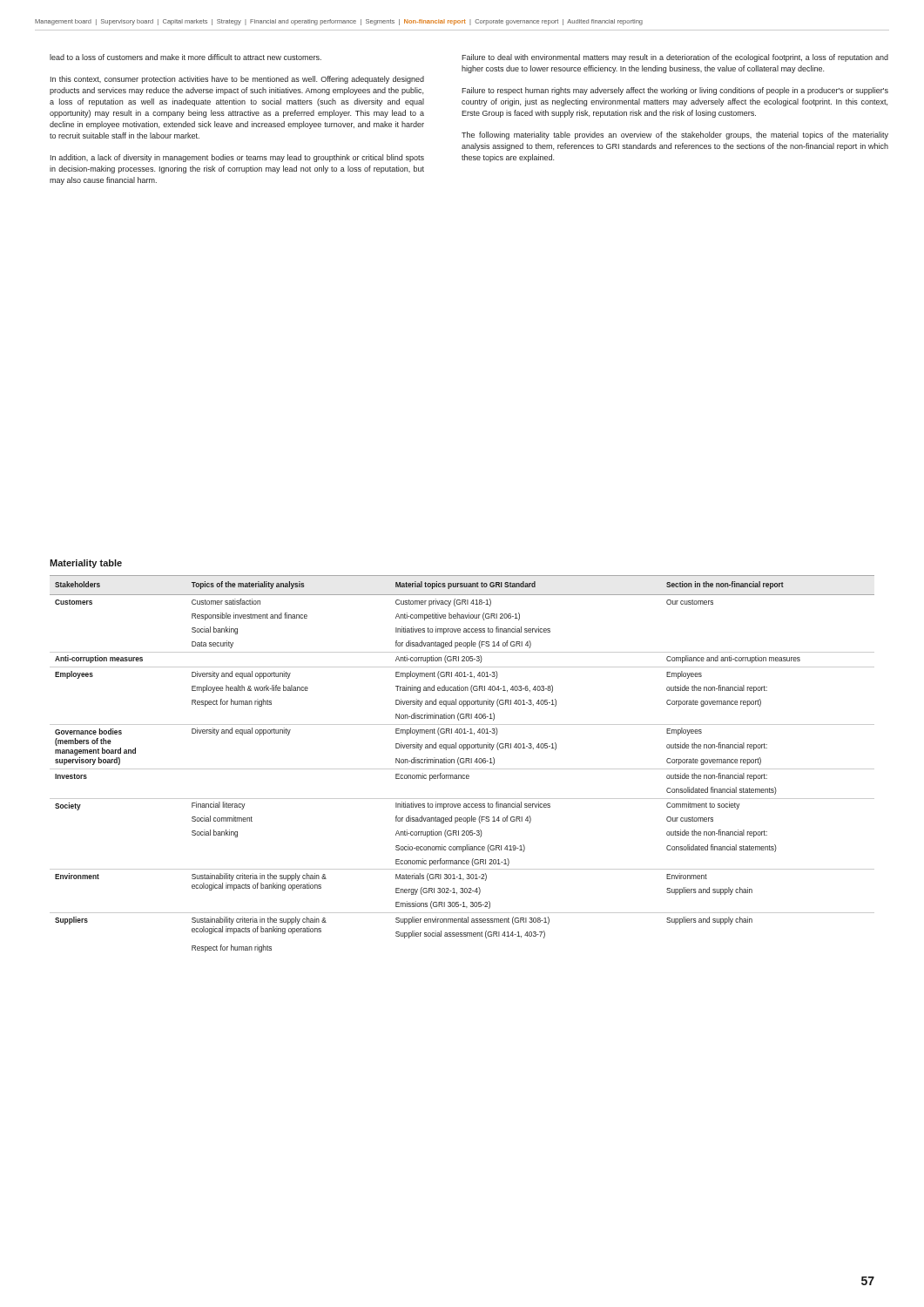
Task: Point to the block beginning "lead to a loss"
Action: point(186,58)
